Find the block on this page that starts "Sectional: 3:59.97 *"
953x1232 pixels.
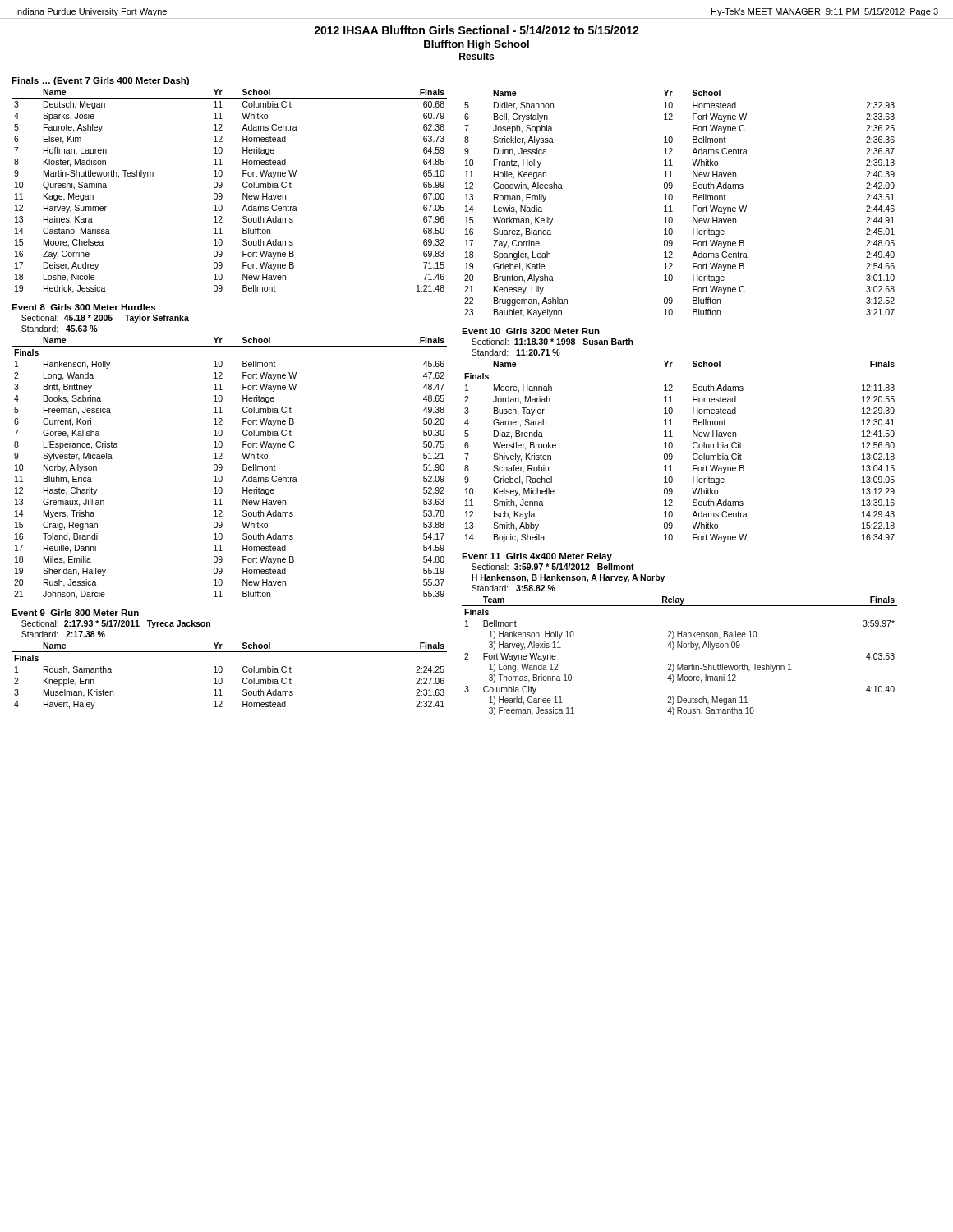(x=548, y=567)
